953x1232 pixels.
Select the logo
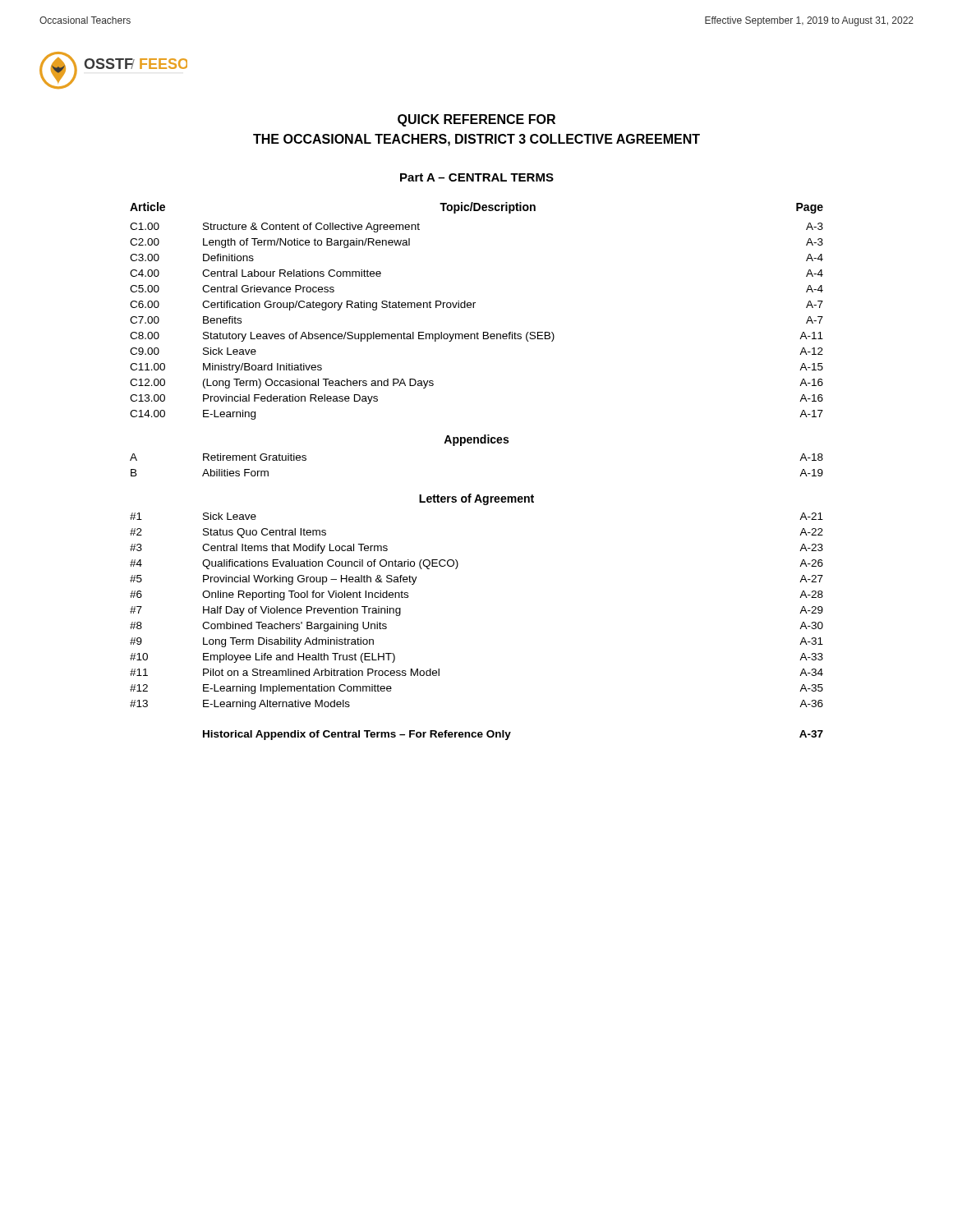coord(476,62)
